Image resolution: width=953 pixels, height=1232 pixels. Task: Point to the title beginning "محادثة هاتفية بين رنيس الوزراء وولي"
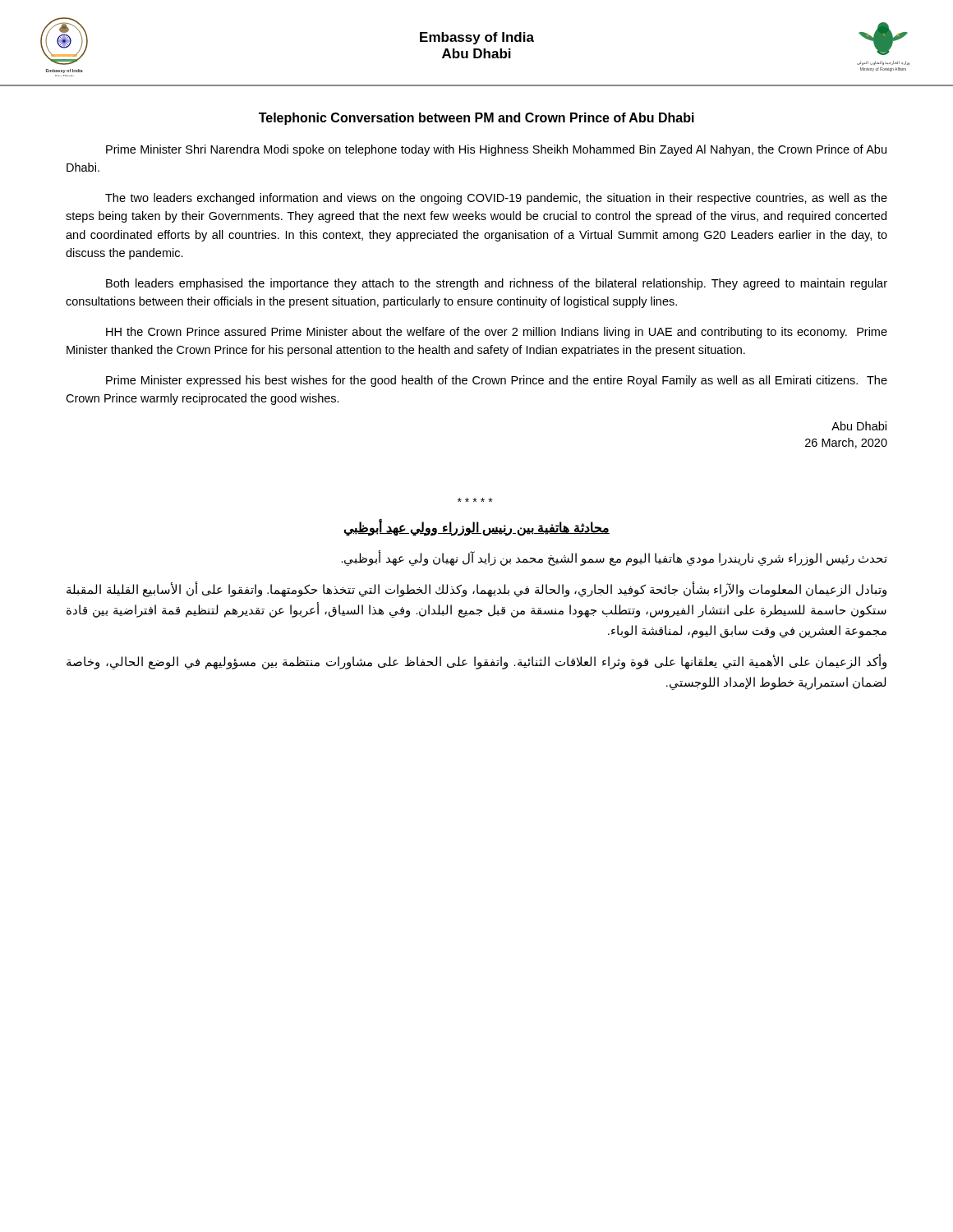click(x=476, y=527)
